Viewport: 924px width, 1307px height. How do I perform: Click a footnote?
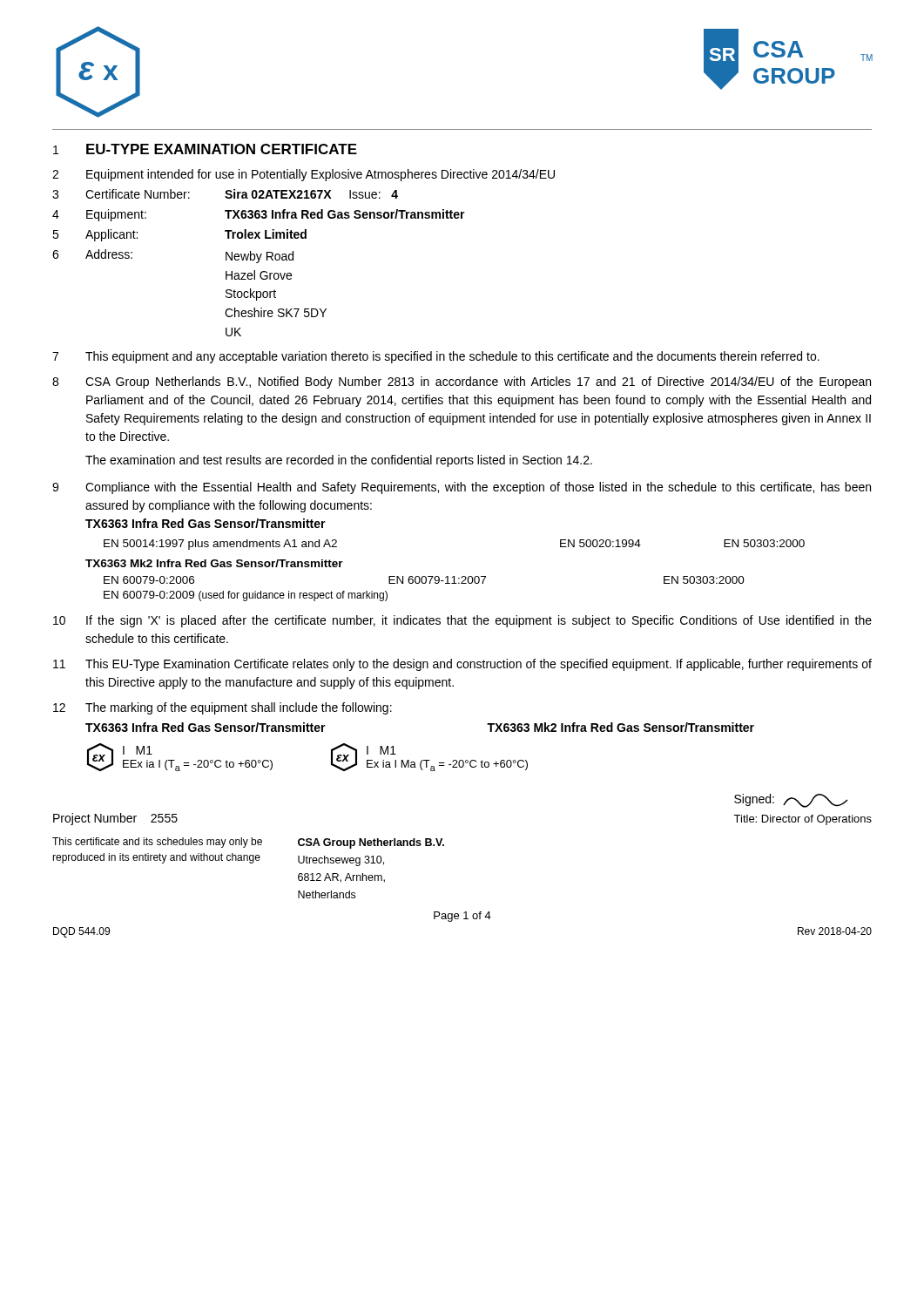(x=157, y=850)
